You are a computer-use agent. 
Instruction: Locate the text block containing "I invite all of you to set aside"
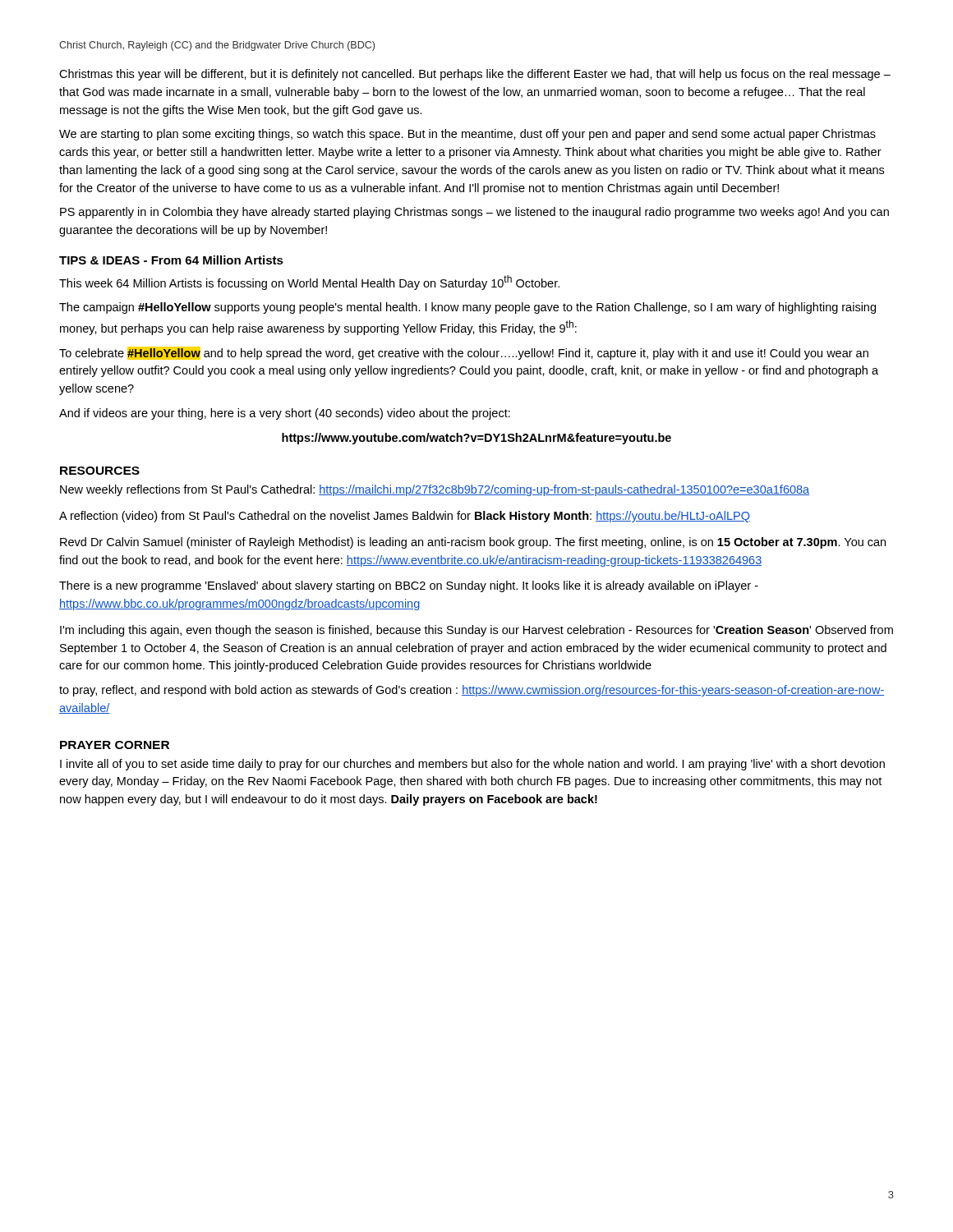tap(476, 782)
